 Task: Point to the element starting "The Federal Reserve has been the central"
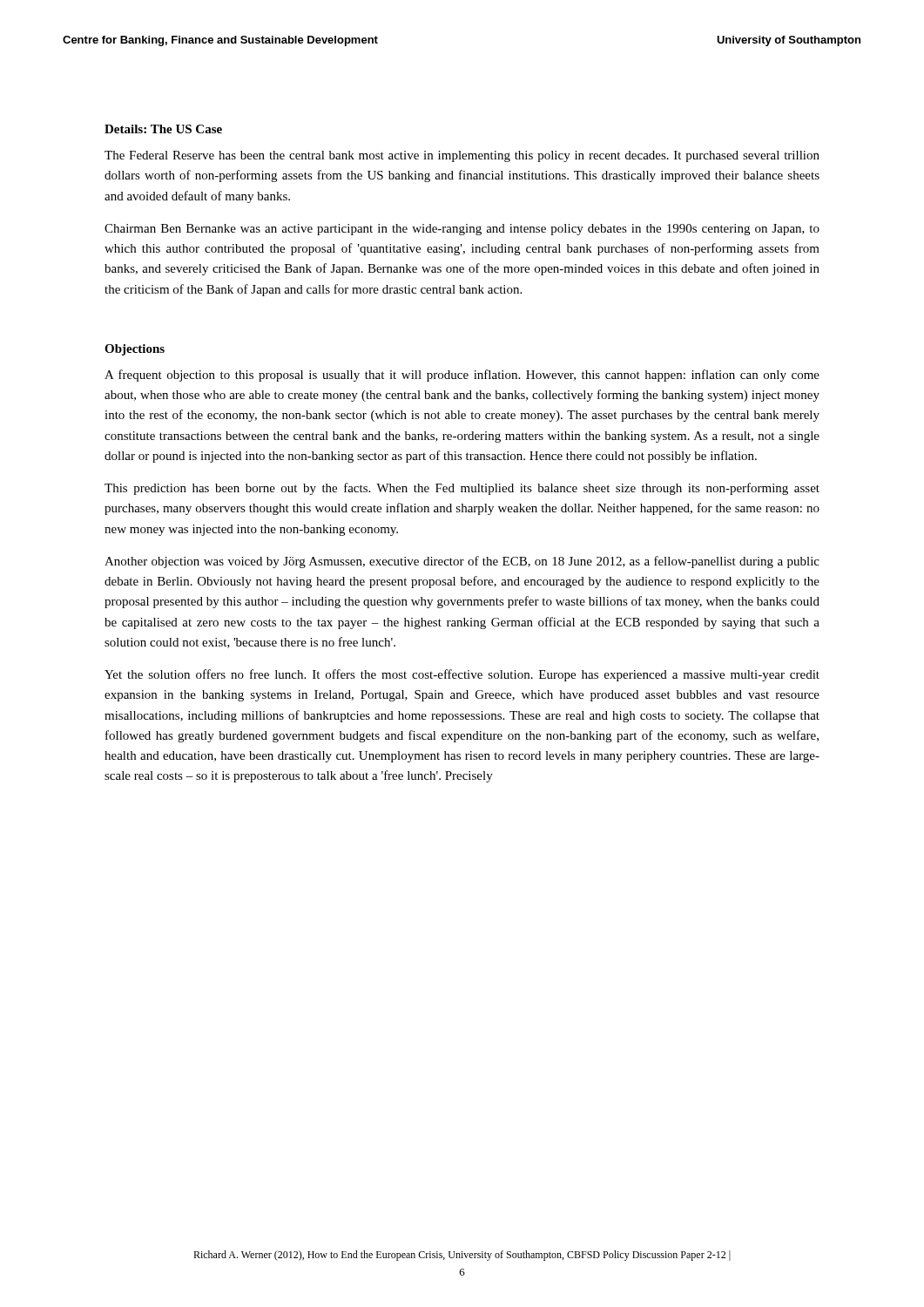coord(462,175)
